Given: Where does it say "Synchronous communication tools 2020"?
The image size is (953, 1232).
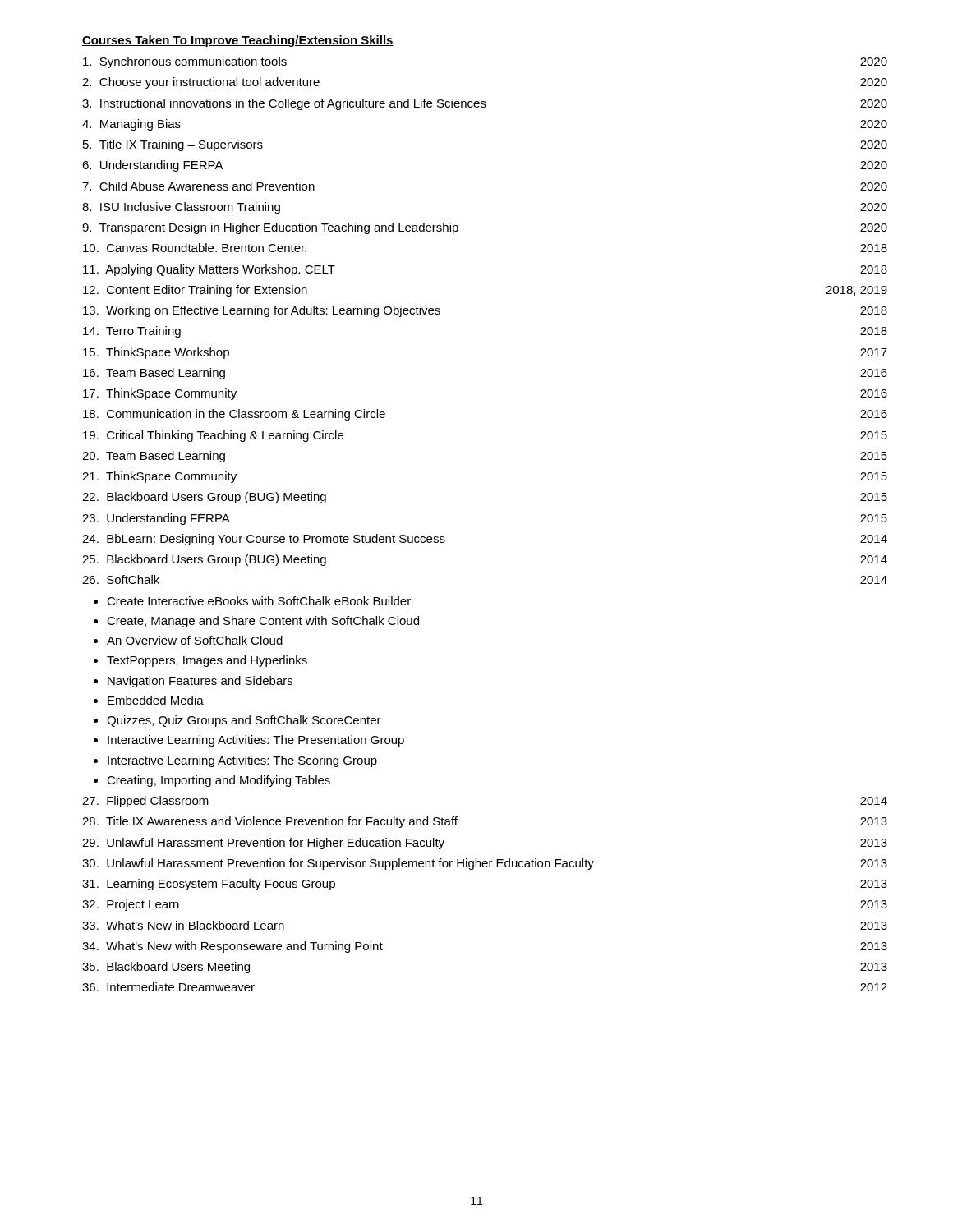Looking at the screenshot, I should tap(181, 62).
